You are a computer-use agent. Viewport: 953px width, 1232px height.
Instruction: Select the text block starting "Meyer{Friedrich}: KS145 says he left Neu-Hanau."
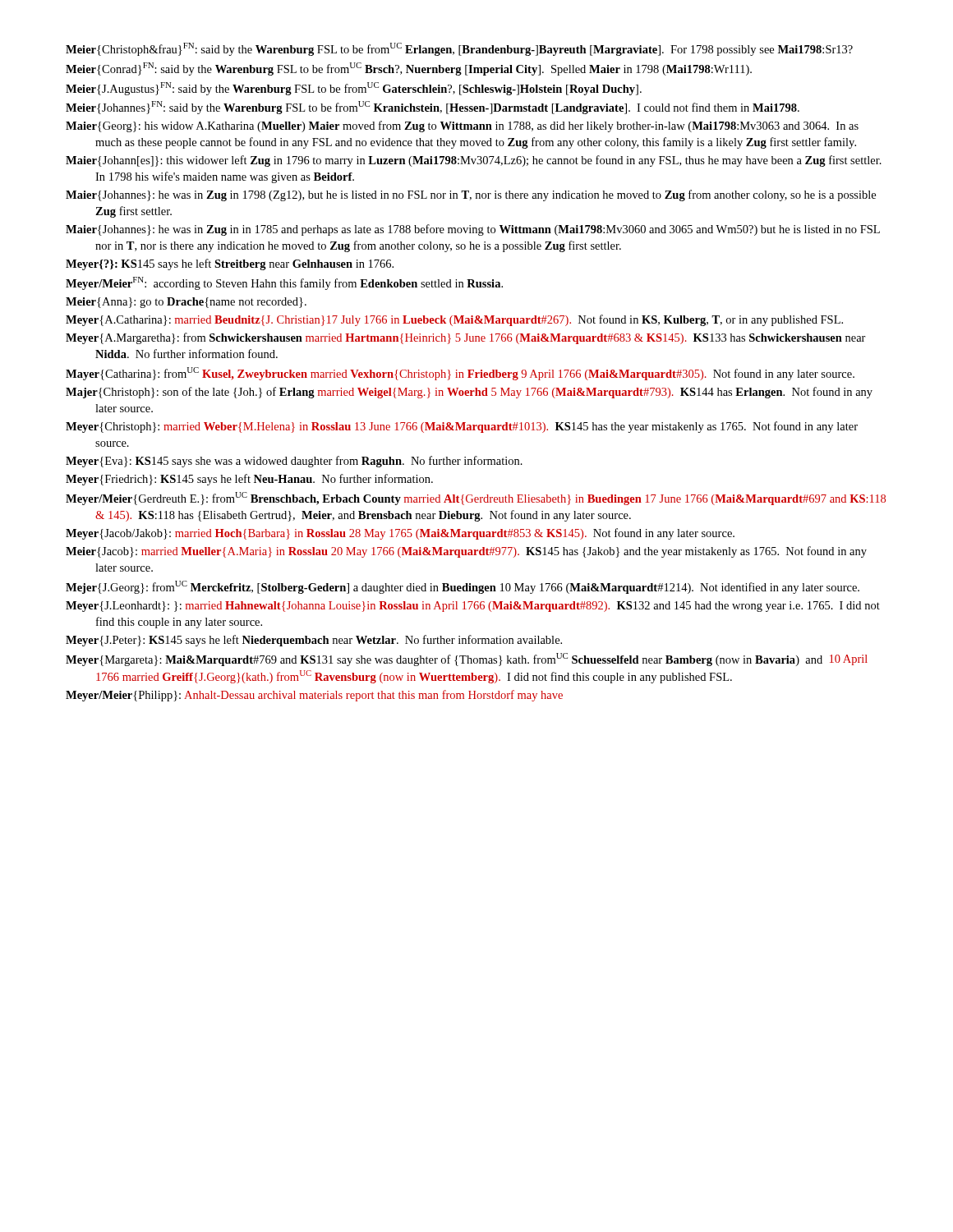250,479
